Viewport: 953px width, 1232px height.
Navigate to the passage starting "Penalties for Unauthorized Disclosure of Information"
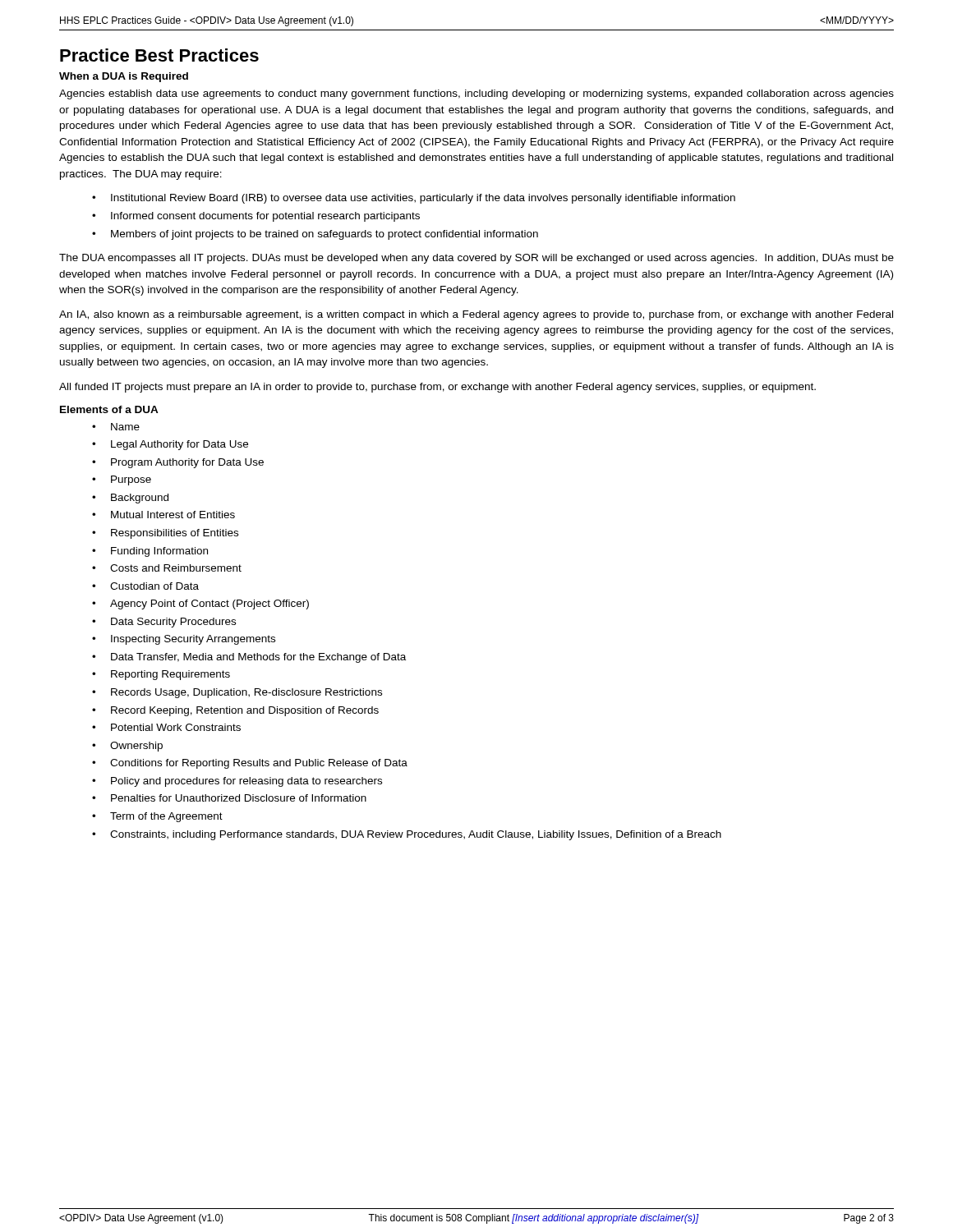click(x=229, y=798)
